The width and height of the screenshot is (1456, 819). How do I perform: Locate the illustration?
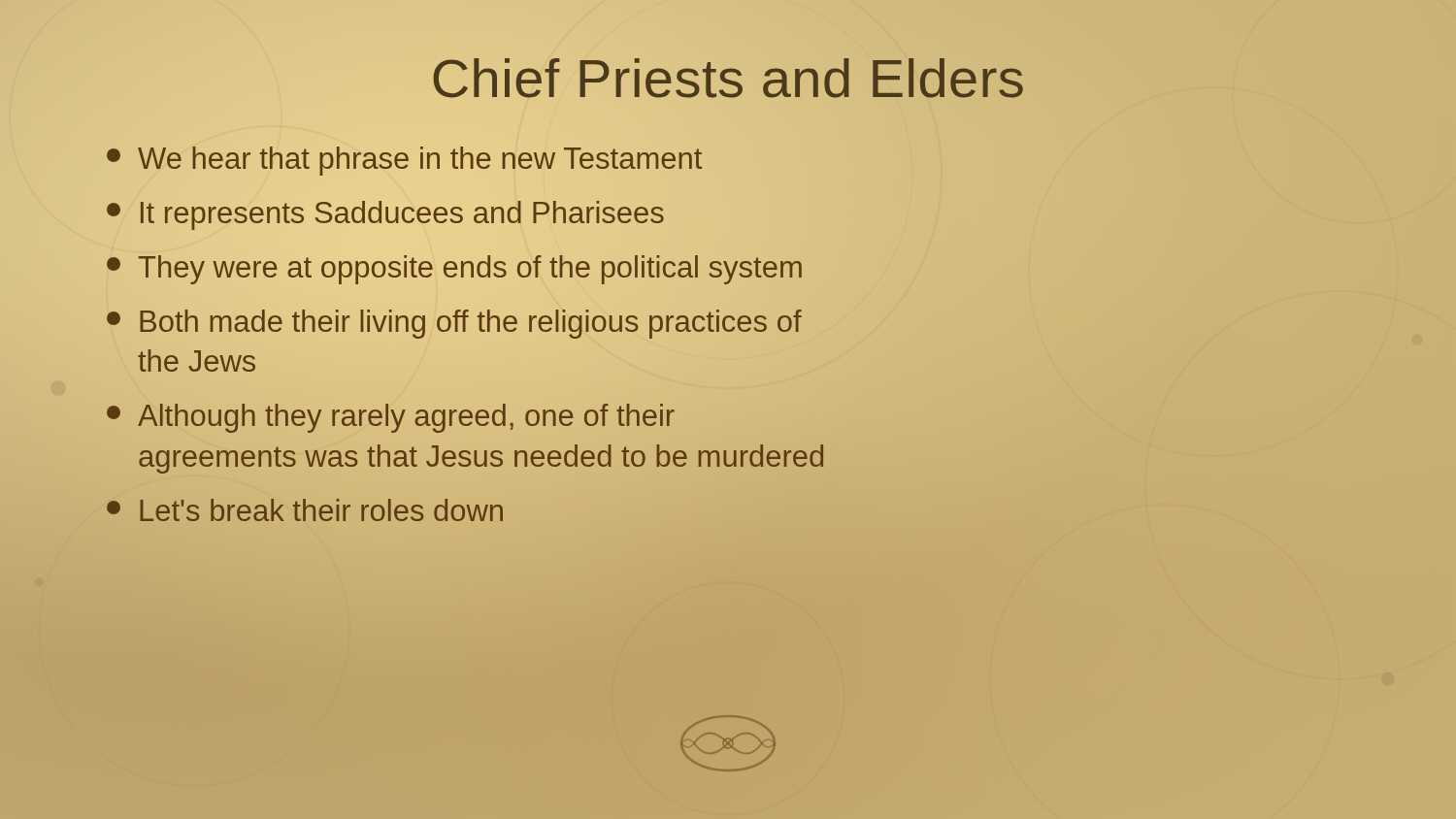pyautogui.click(x=728, y=745)
